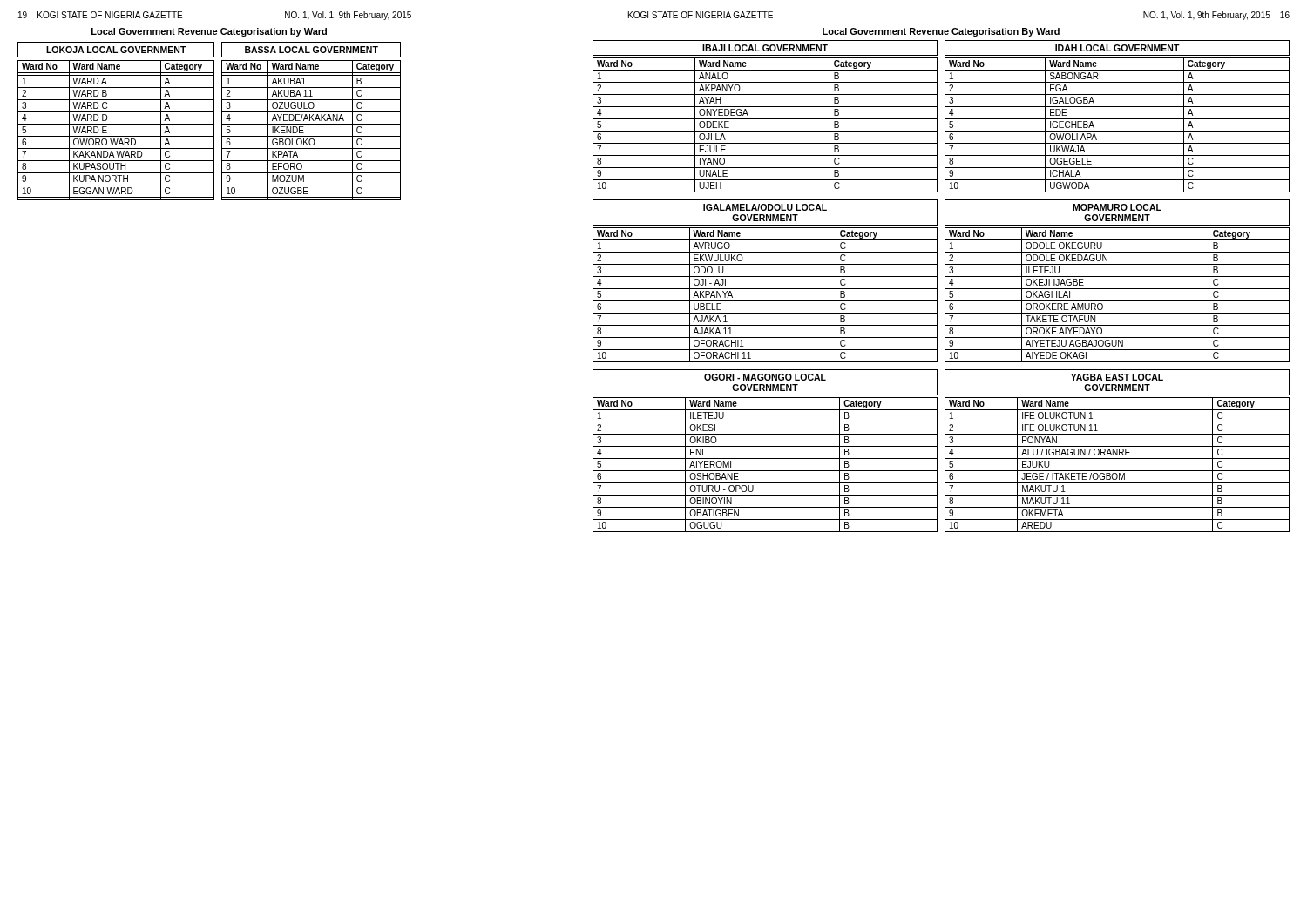Locate the table with the text "OJI - AJI"
This screenshot has width=1307, height=924.
coord(765,295)
